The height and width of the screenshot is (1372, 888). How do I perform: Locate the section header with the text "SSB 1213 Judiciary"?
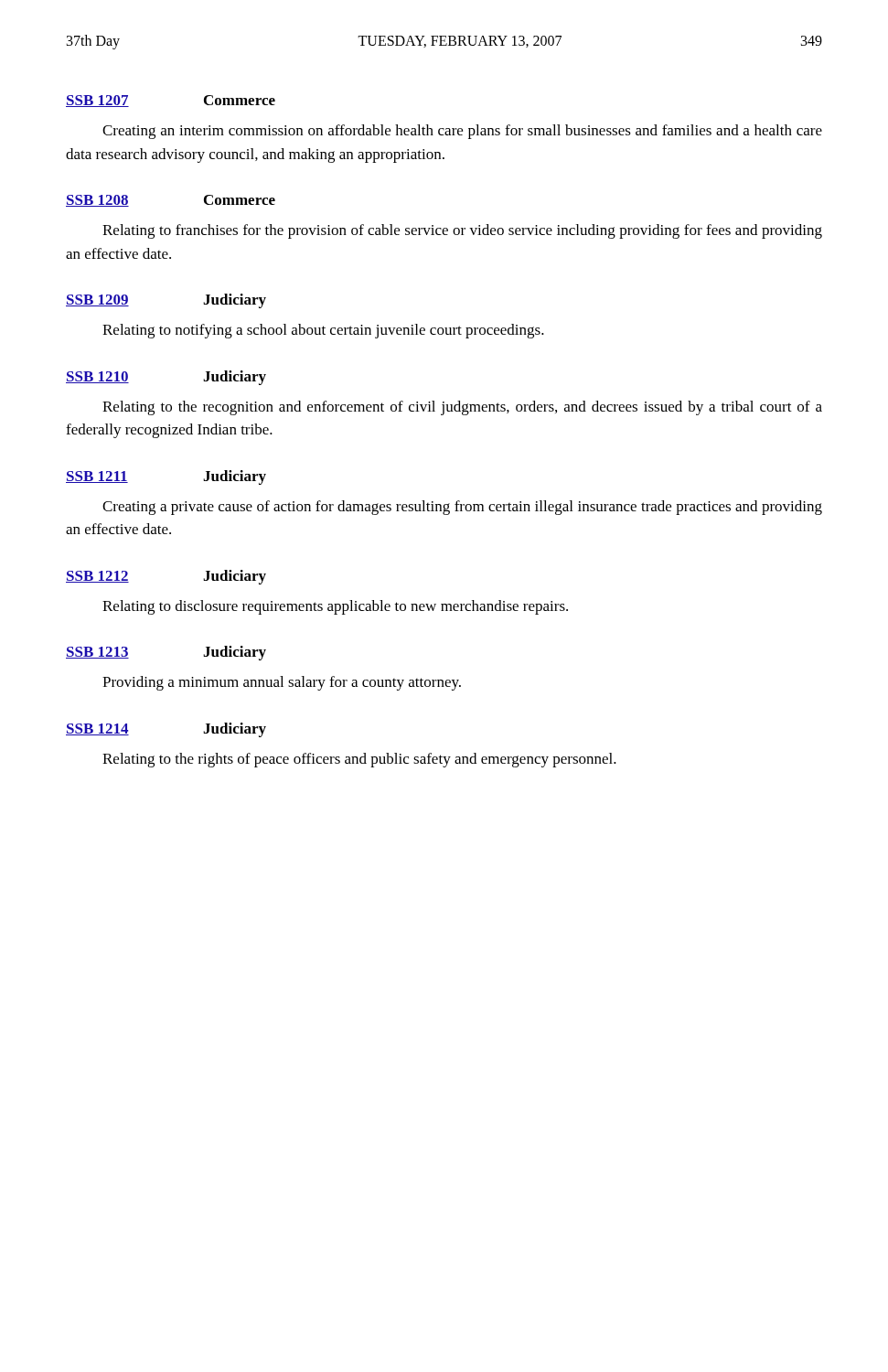[x=100, y=653]
